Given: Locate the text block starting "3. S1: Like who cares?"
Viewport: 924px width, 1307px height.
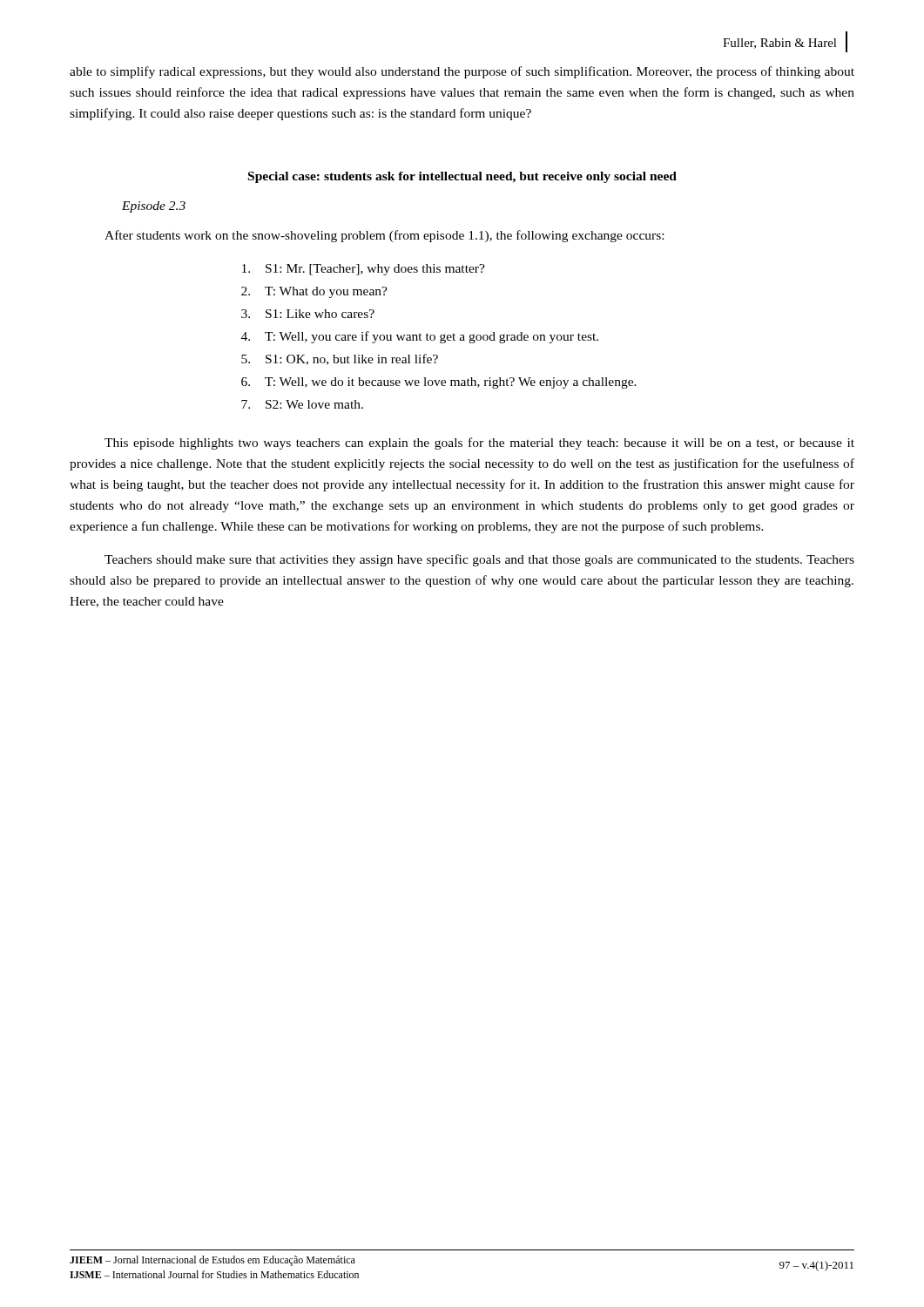Looking at the screenshot, I should 308,314.
